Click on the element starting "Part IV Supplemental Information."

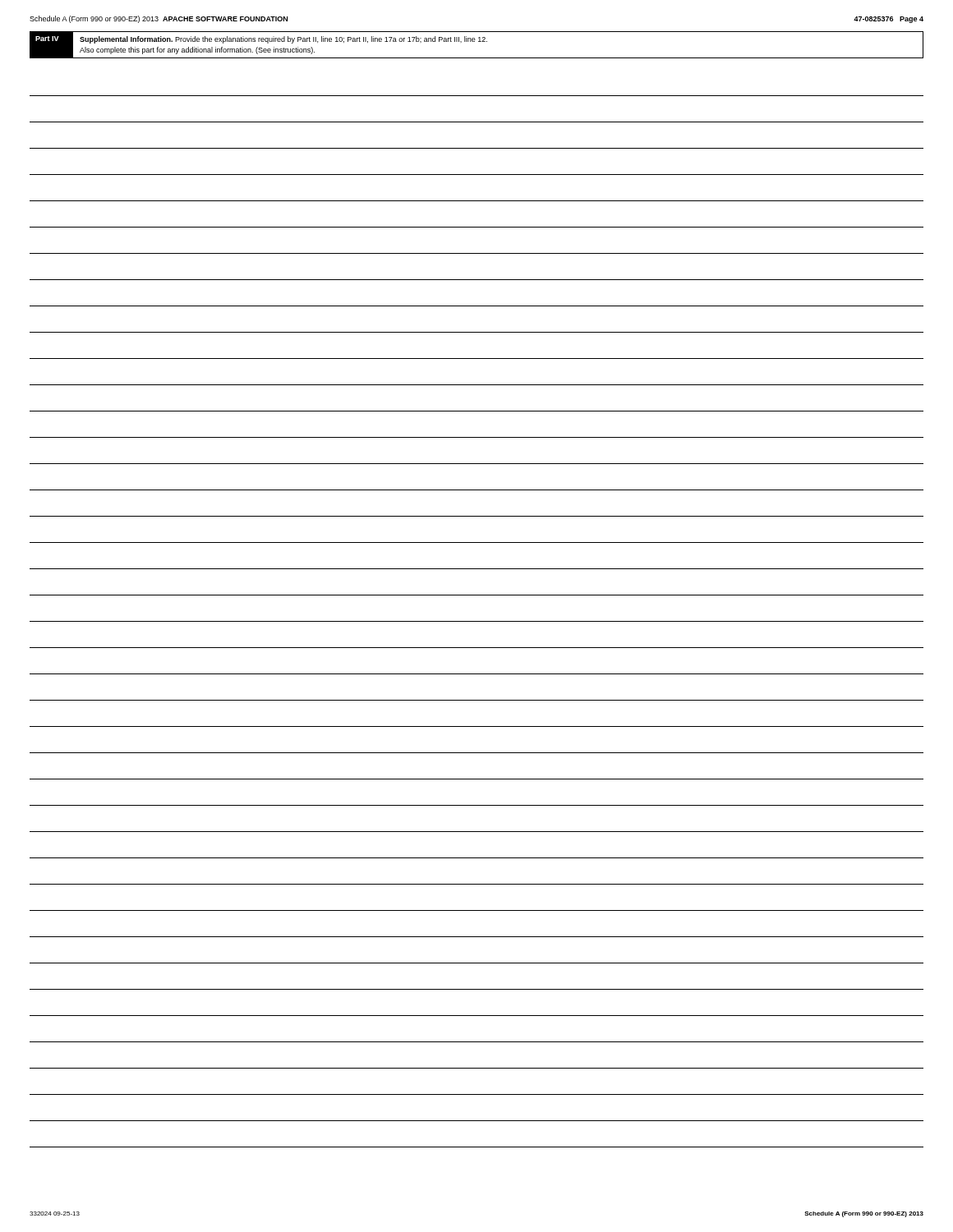point(262,45)
